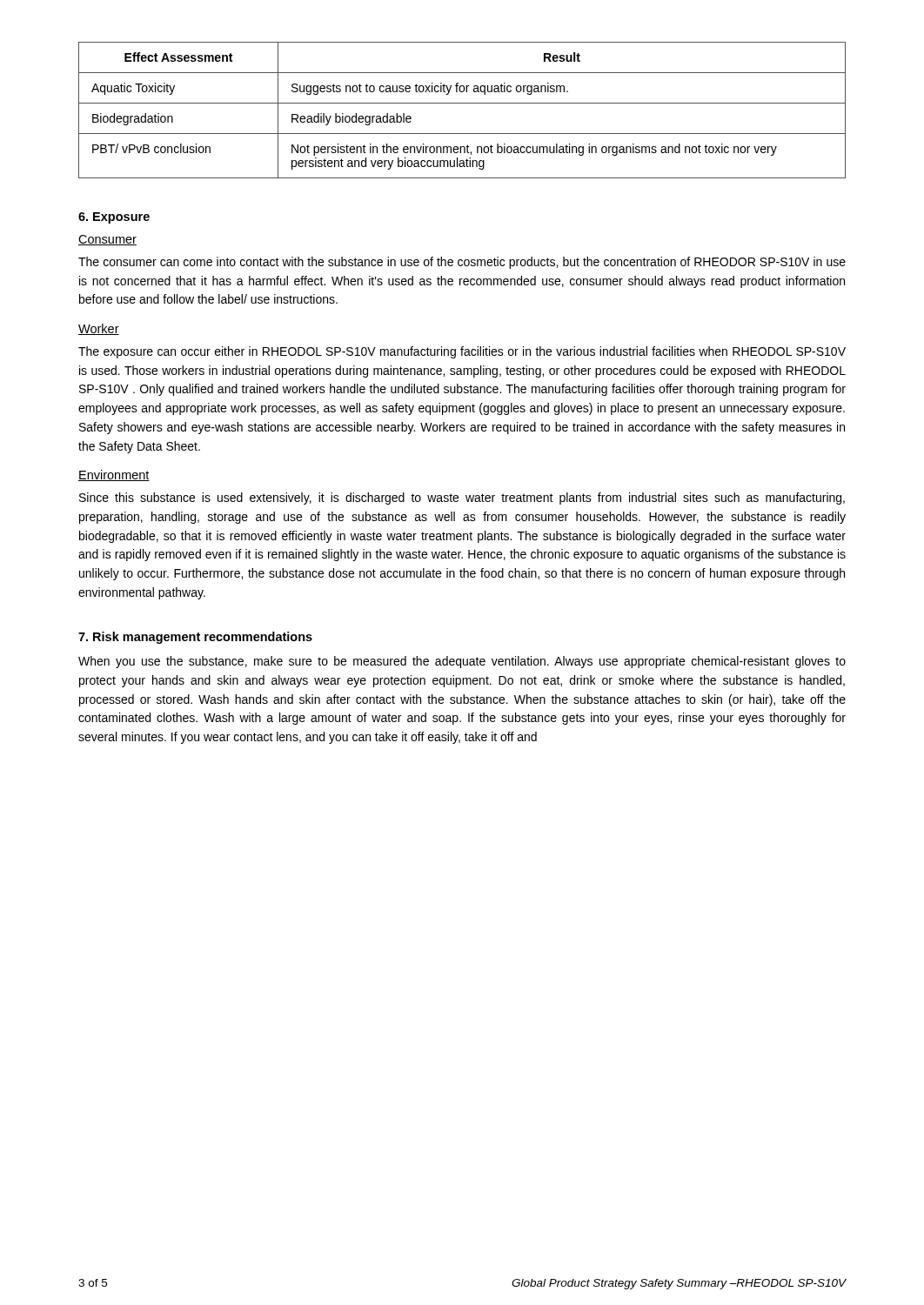Click on the passage starting "When you use the substance,"

[462, 699]
